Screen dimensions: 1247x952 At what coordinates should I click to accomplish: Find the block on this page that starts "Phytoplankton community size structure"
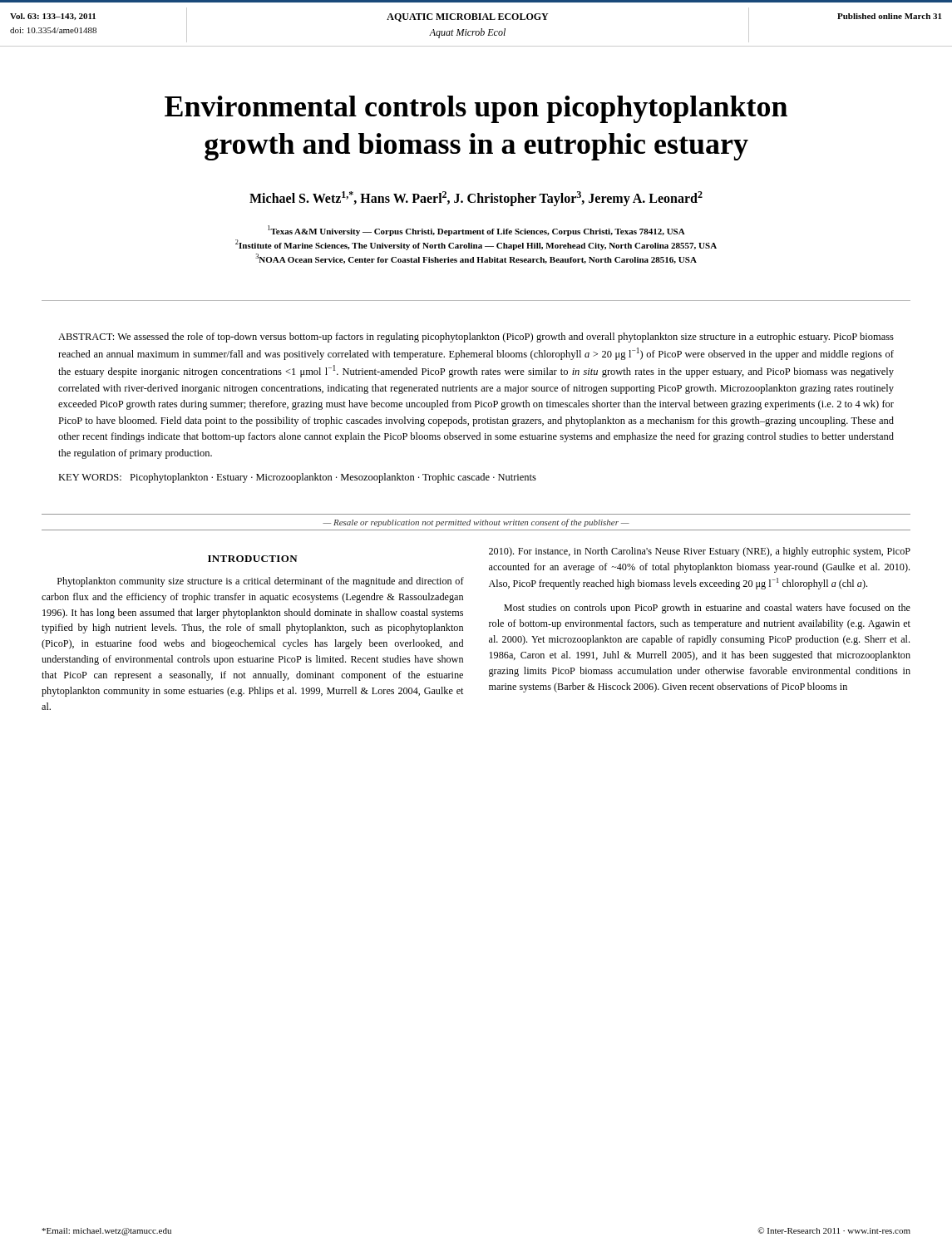253,644
